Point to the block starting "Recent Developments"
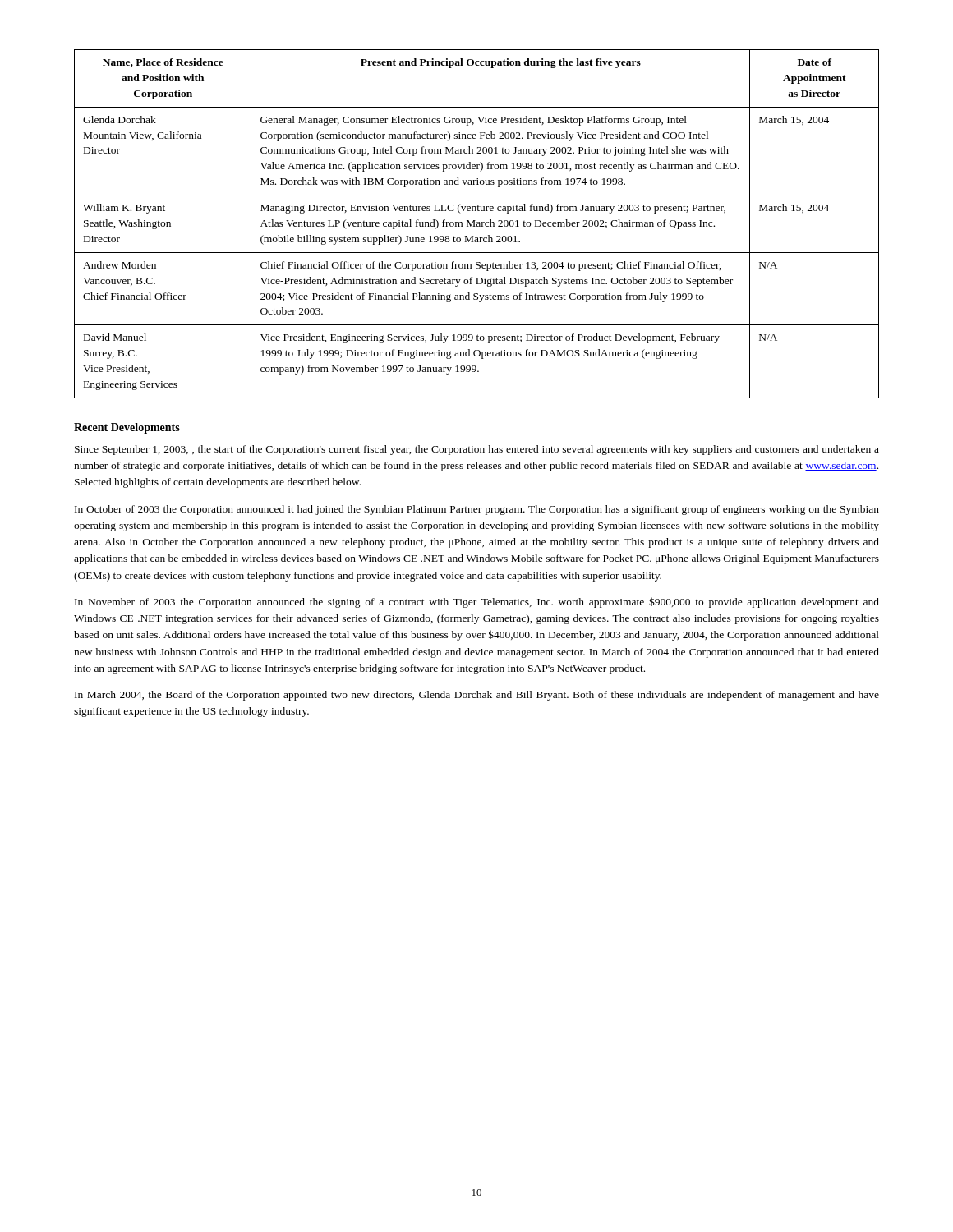Screen dimensions: 1232x953 pos(127,427)
